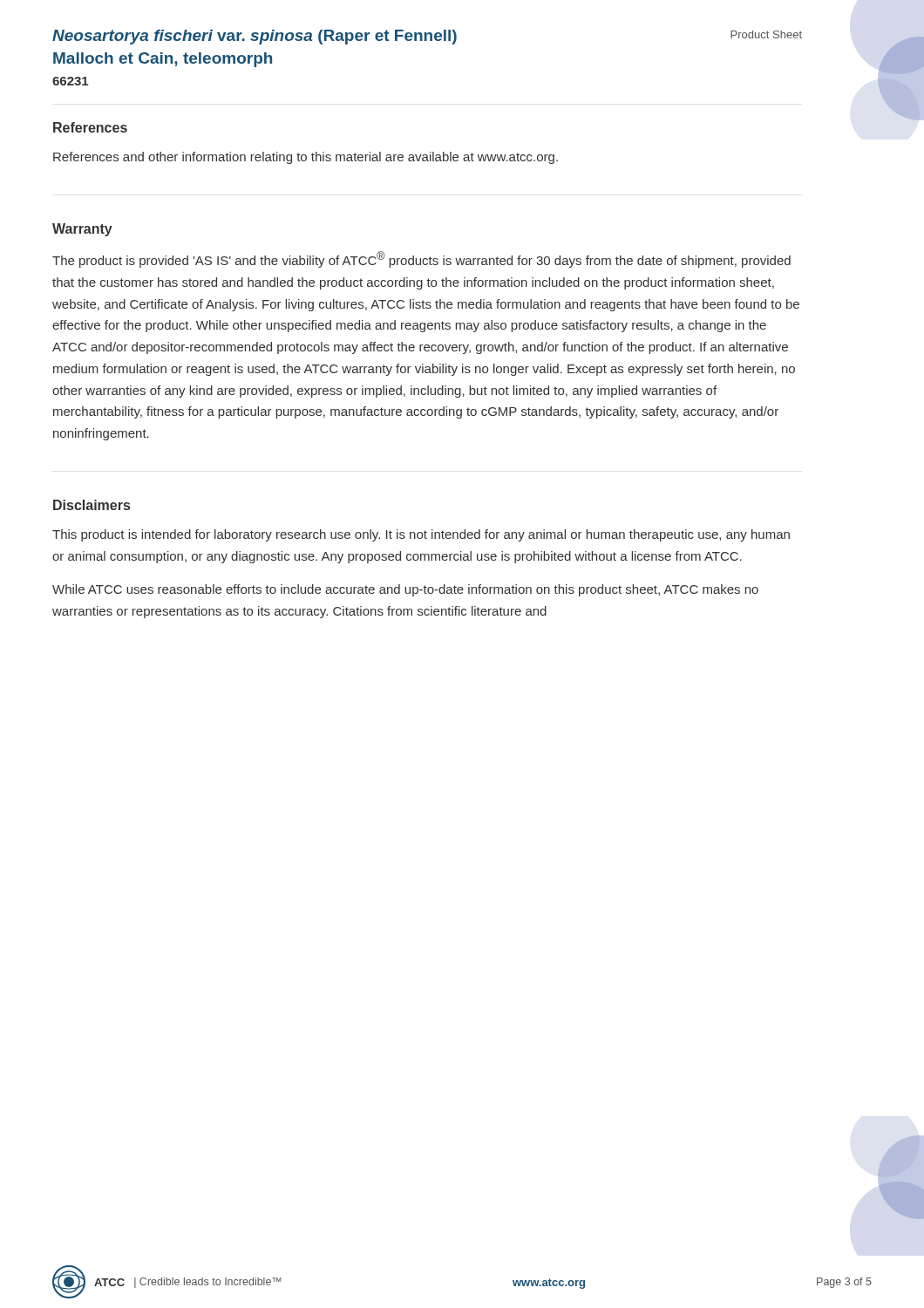Select the text block that says "References and other information"
This screenshot has height=1308, width=924.
(x=306, y=157)
